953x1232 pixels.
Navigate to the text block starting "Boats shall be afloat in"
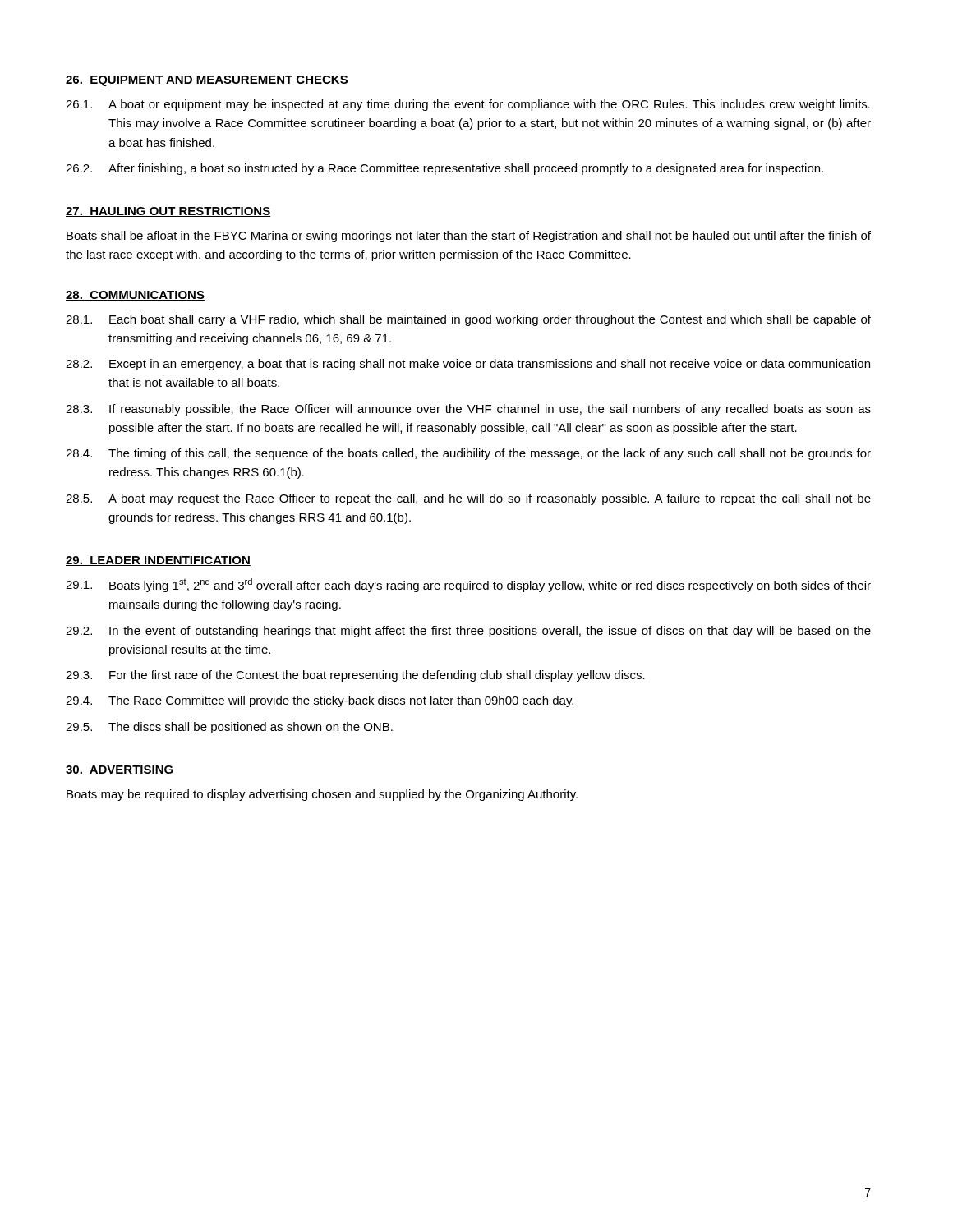pyautogui.click(x=468, y=245)
